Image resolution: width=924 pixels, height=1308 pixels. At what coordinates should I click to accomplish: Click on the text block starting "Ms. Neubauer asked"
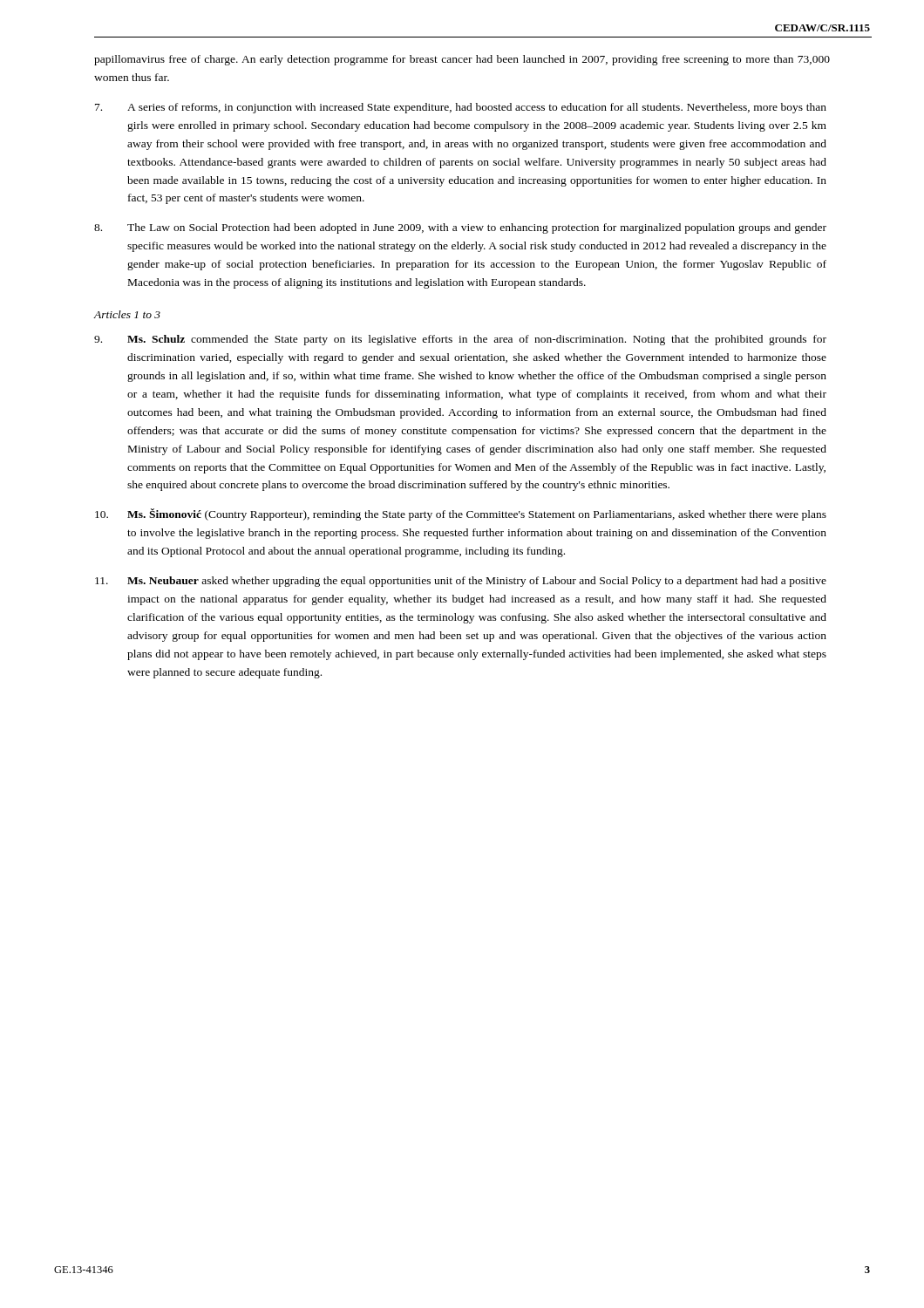point(460,627)
